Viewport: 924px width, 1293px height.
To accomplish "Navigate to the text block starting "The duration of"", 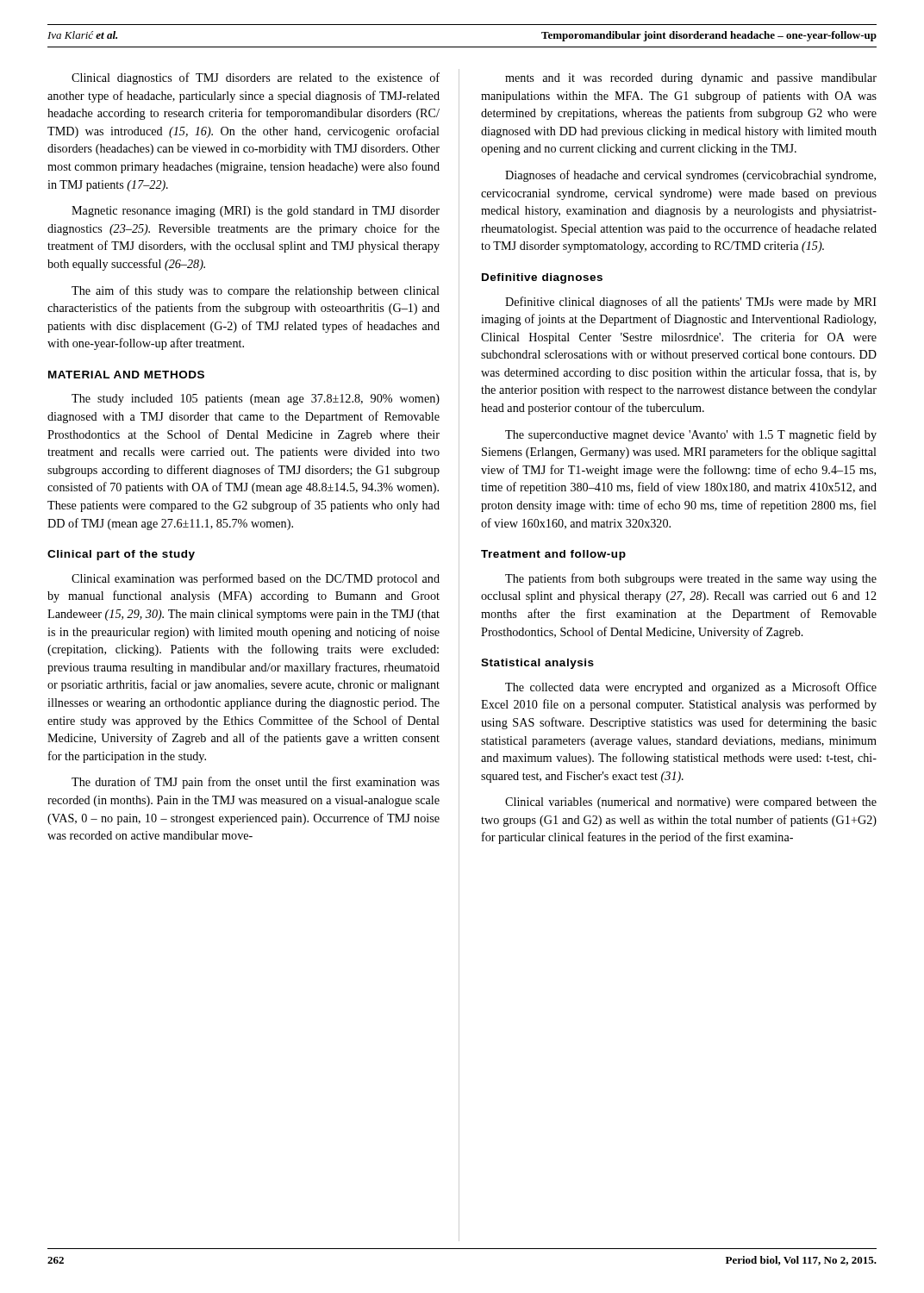I will 243,809.
